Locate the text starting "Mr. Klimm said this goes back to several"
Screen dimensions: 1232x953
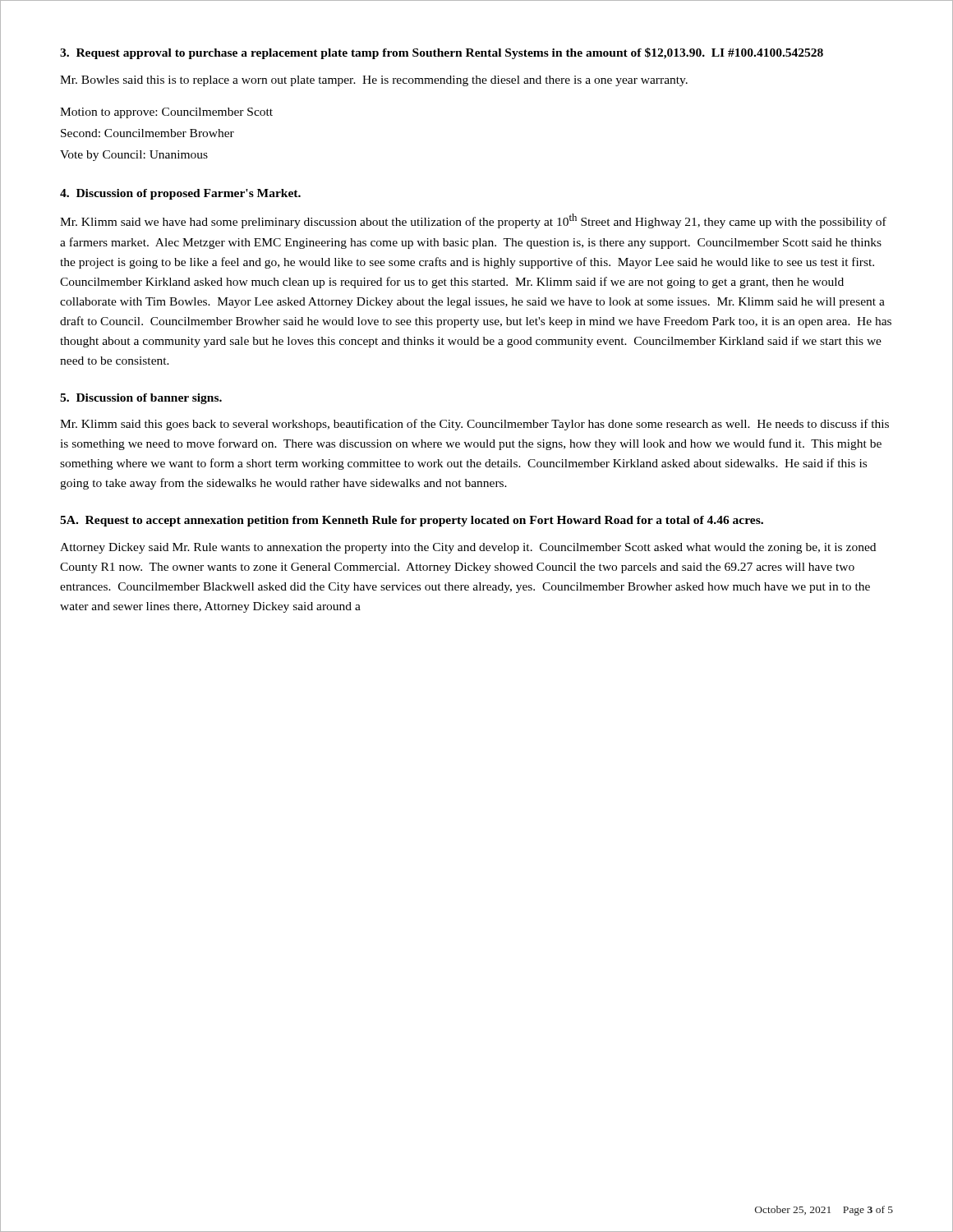(475, 453)
